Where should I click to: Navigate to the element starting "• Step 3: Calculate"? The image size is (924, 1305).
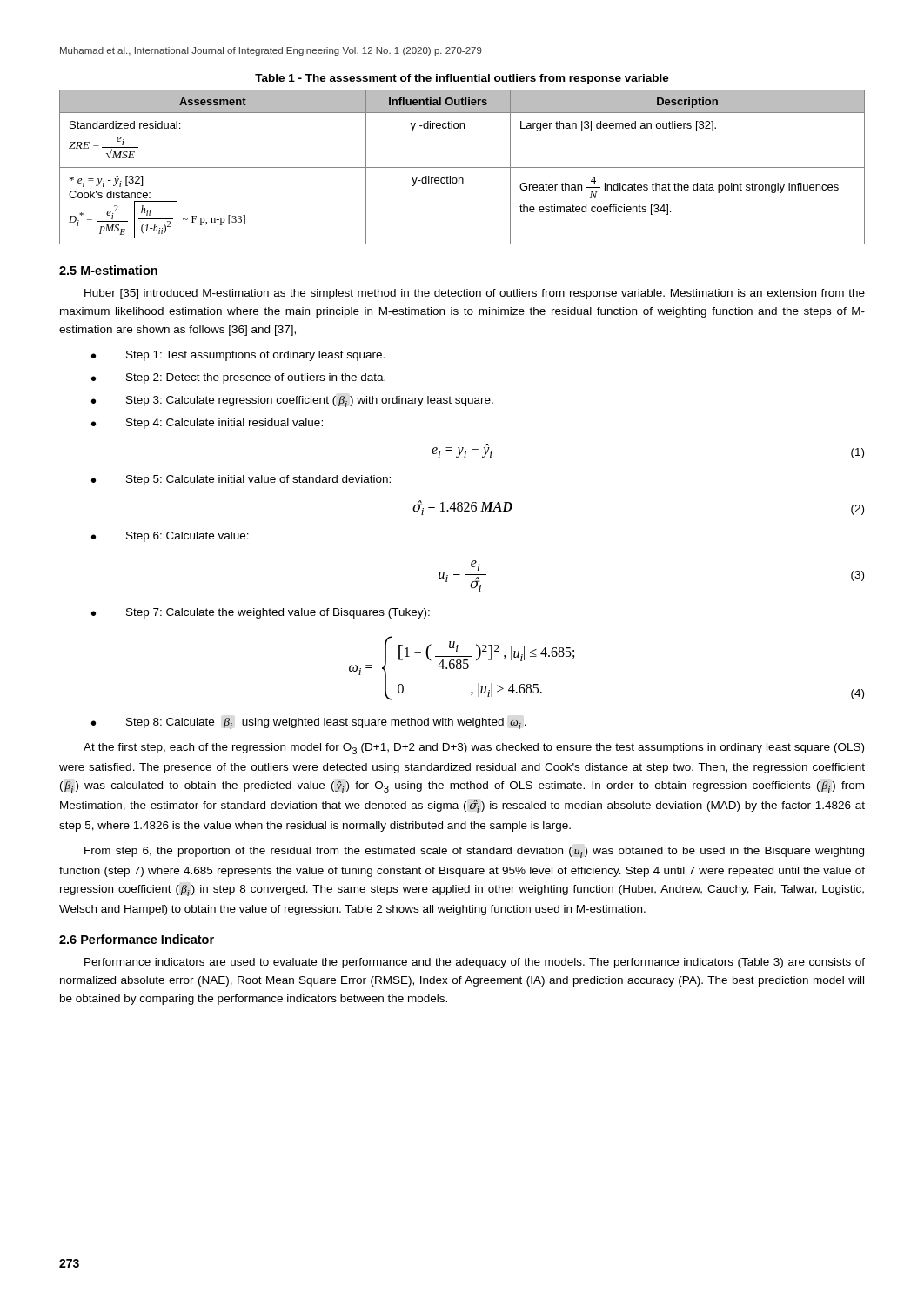pyautogui.click(x=292, y=401)
